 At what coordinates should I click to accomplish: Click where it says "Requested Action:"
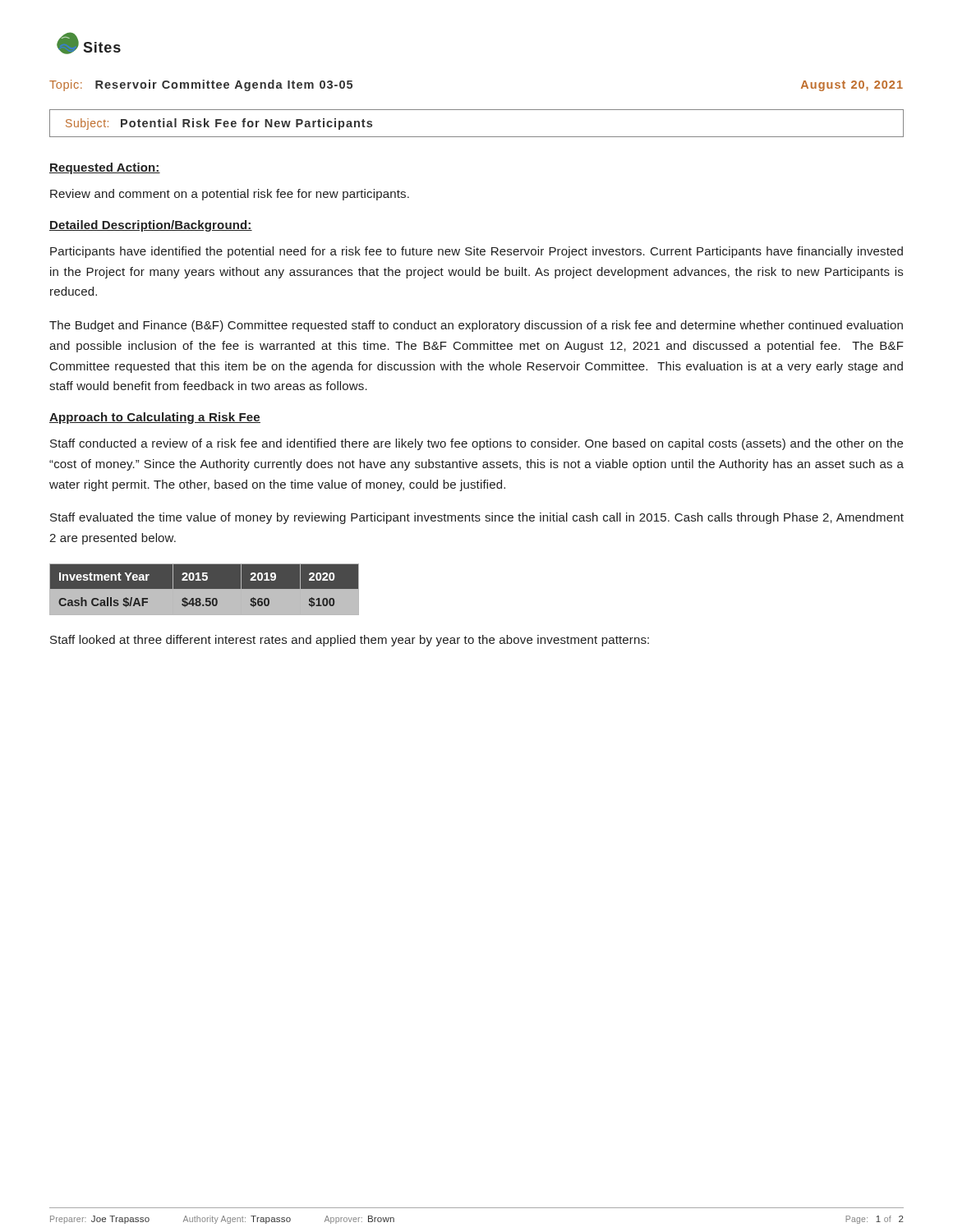point(105,167)
